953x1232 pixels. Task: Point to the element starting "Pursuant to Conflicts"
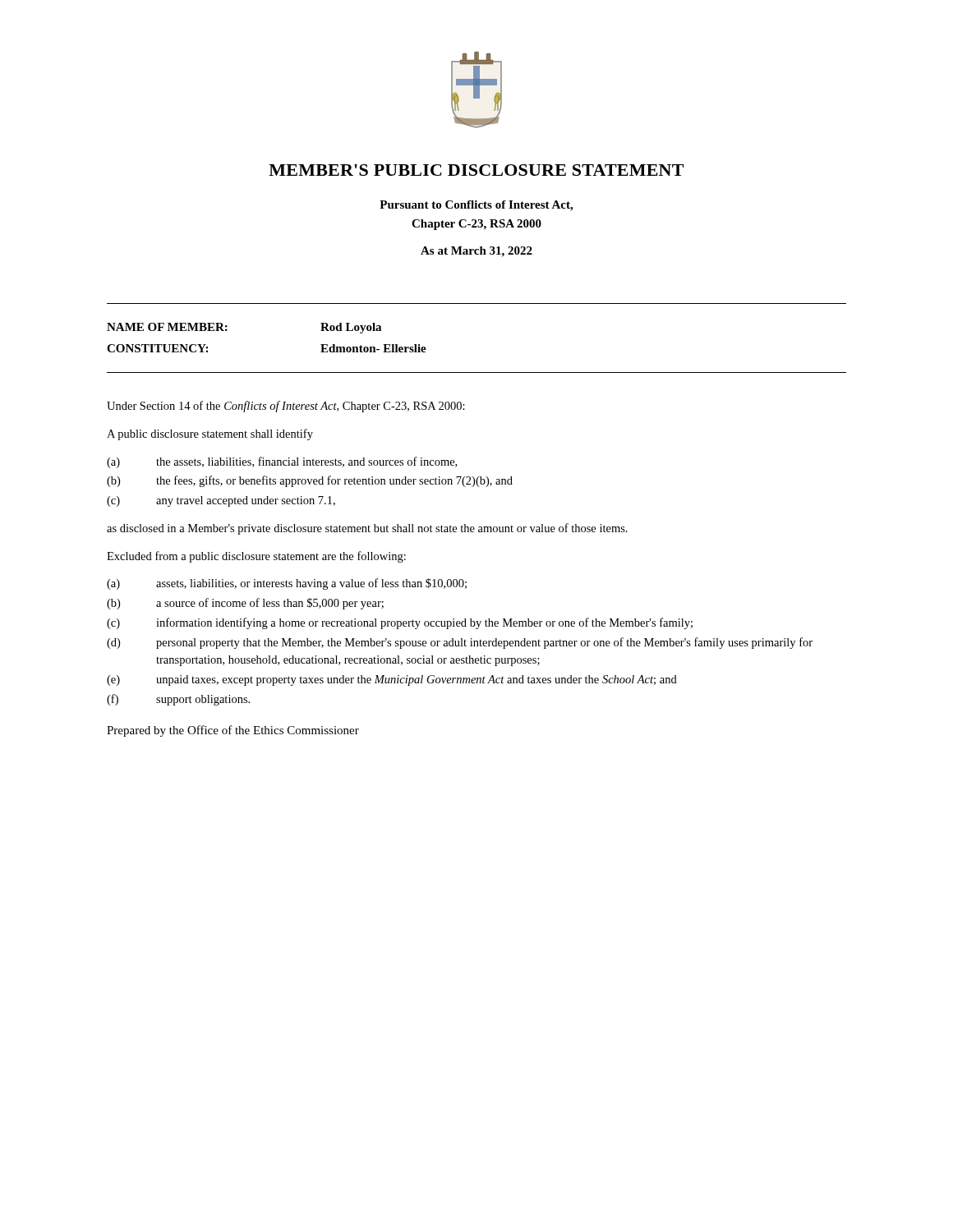click(476, 214)
